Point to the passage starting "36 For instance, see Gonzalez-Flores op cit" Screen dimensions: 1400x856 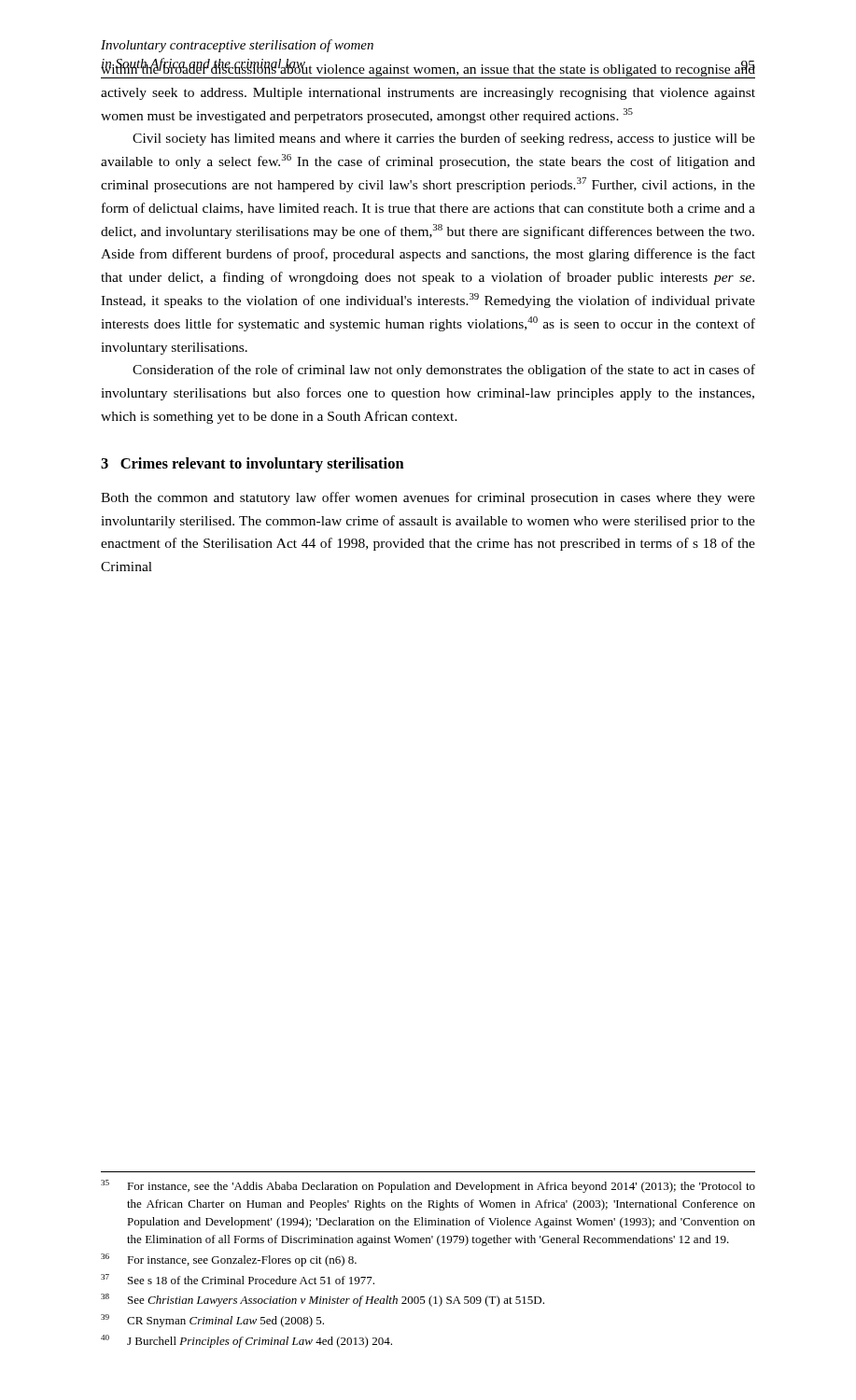pyautogui.click(x=229, y=1260)
